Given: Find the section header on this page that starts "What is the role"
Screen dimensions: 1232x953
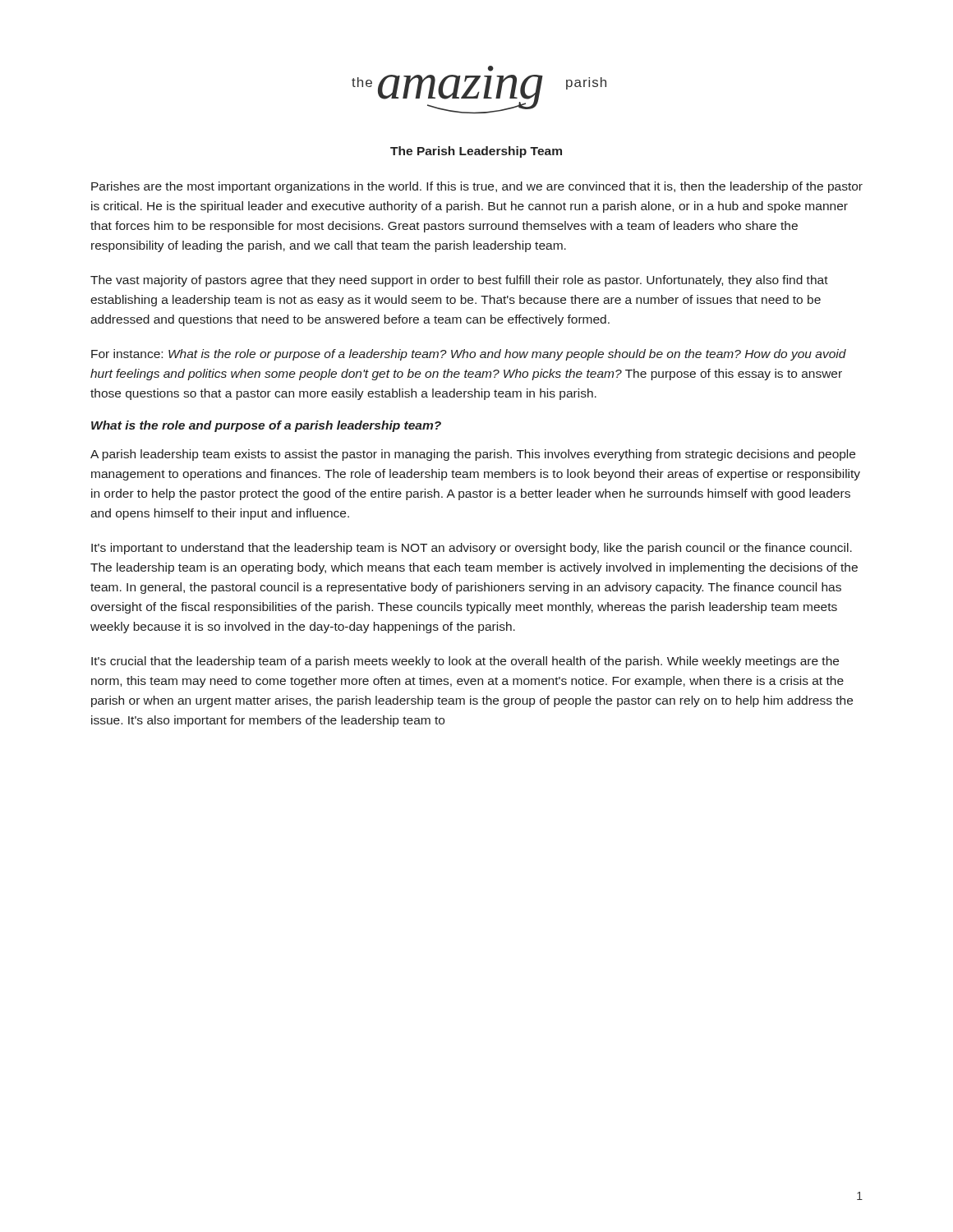Looking at the screenshot, I should pos(266,425).
